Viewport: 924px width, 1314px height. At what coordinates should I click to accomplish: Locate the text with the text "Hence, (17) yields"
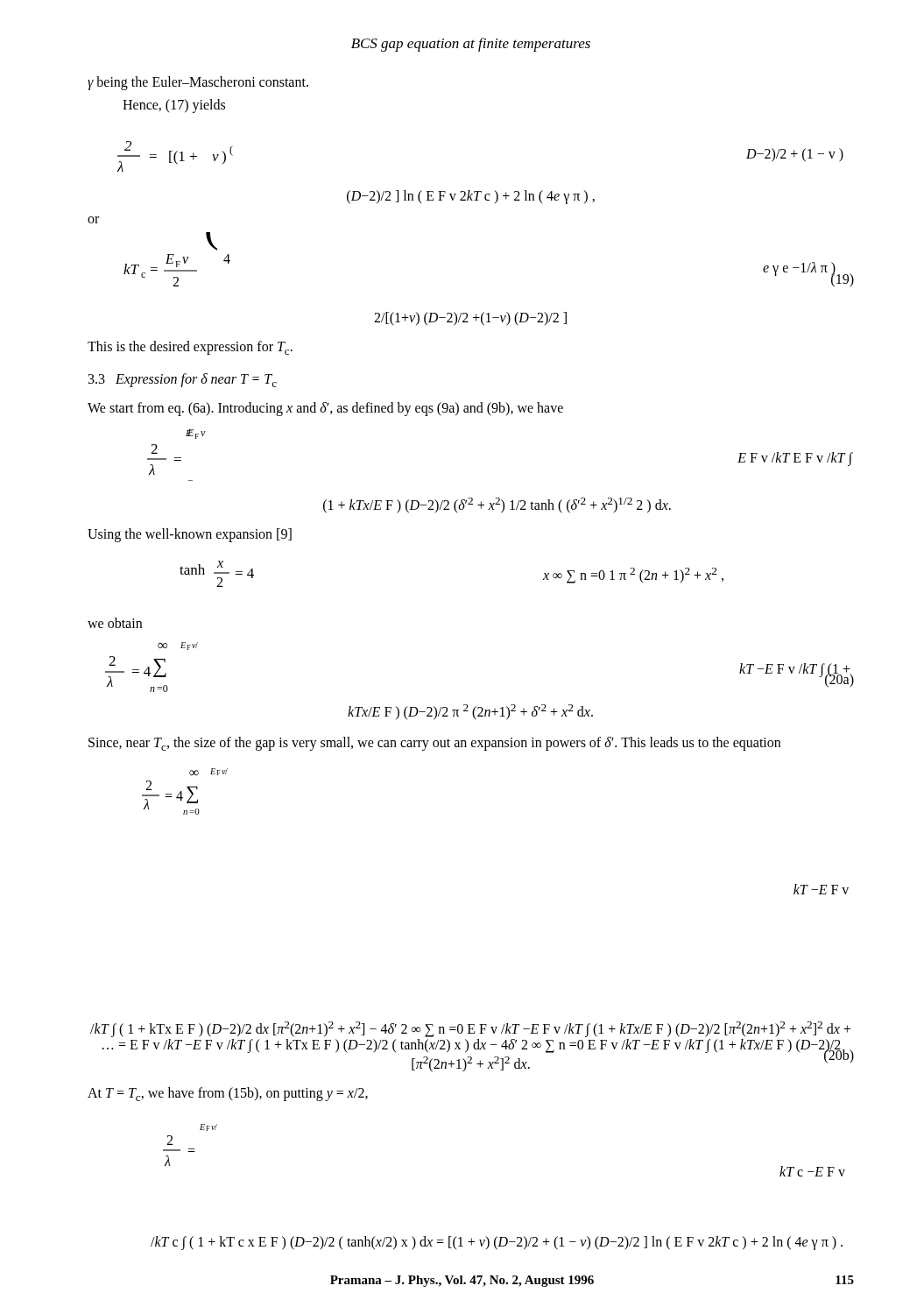[x=174, y=105]
